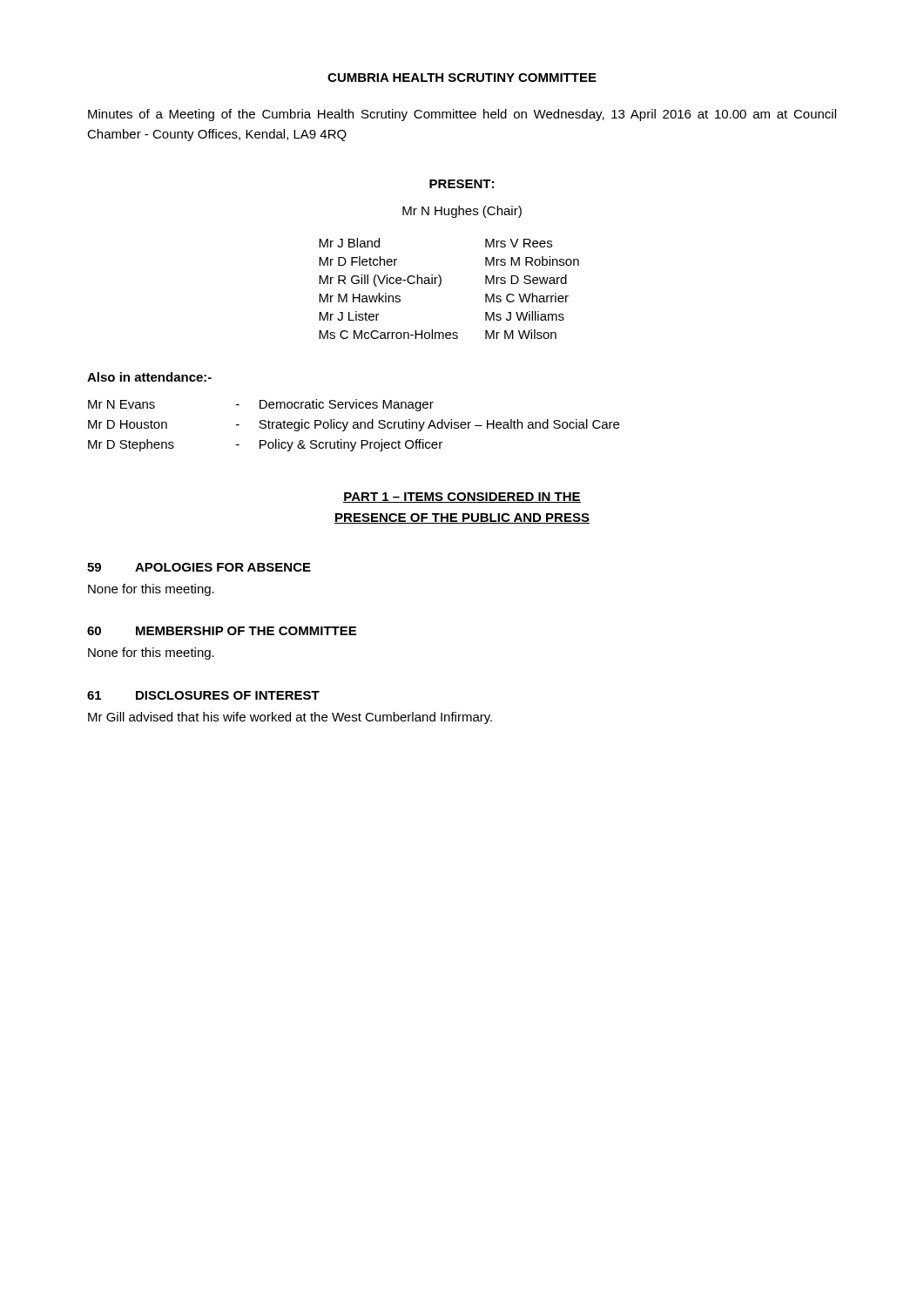Navigate to the element starting "Mr N Evans"

(462, 424)
